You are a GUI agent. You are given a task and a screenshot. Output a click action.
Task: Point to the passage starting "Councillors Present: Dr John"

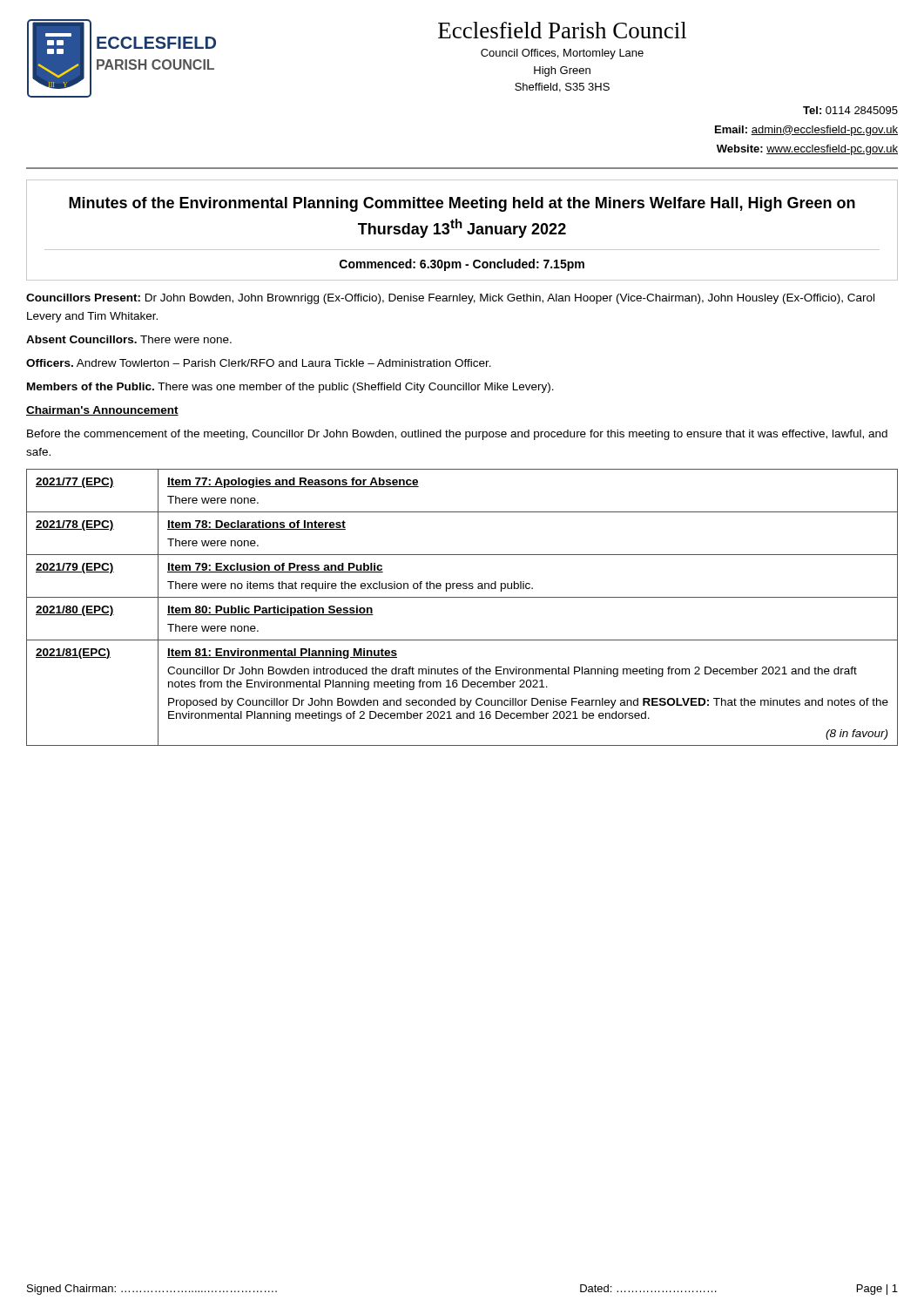pos(451,307)
